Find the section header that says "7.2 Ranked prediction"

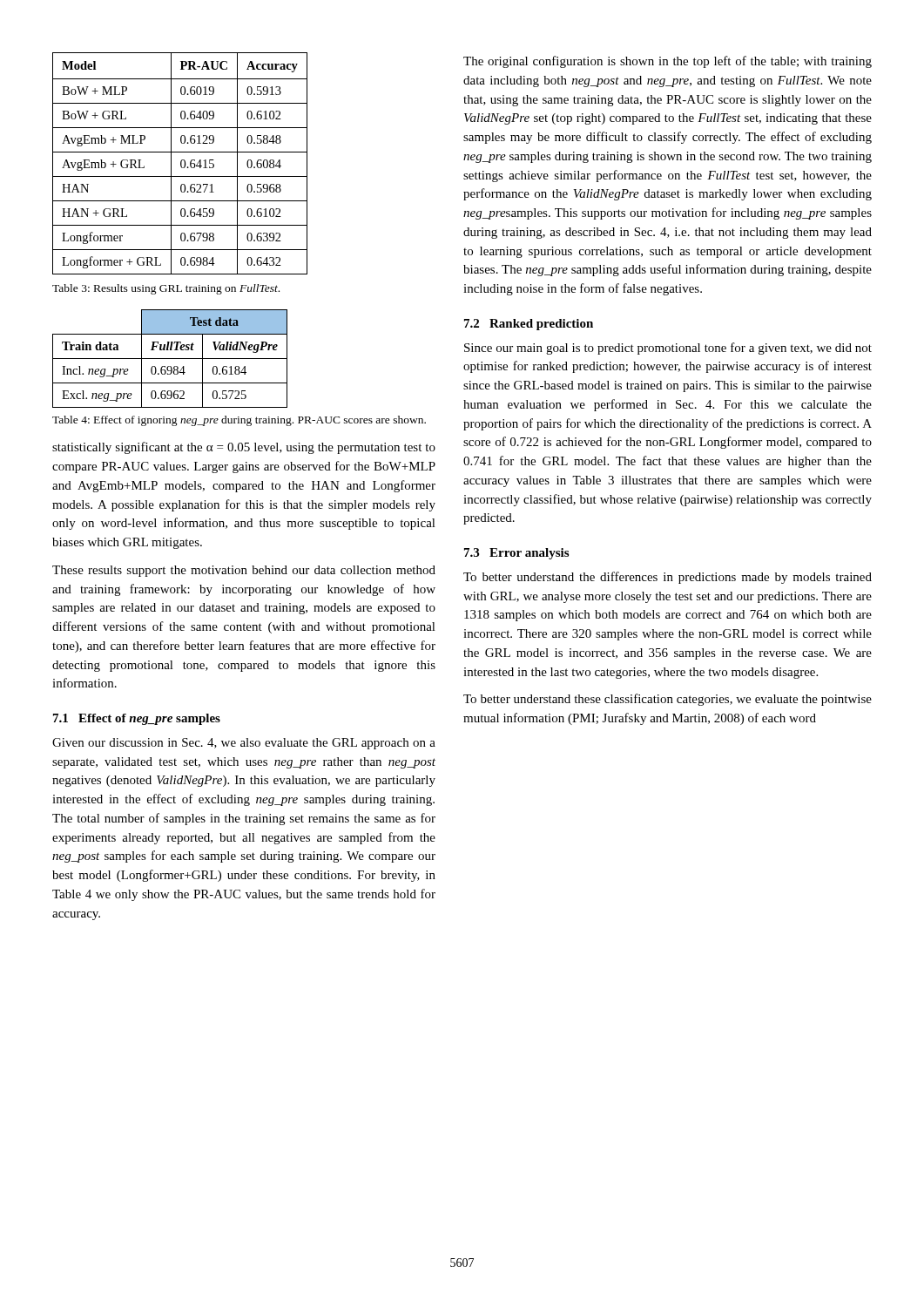coord(528,323)
